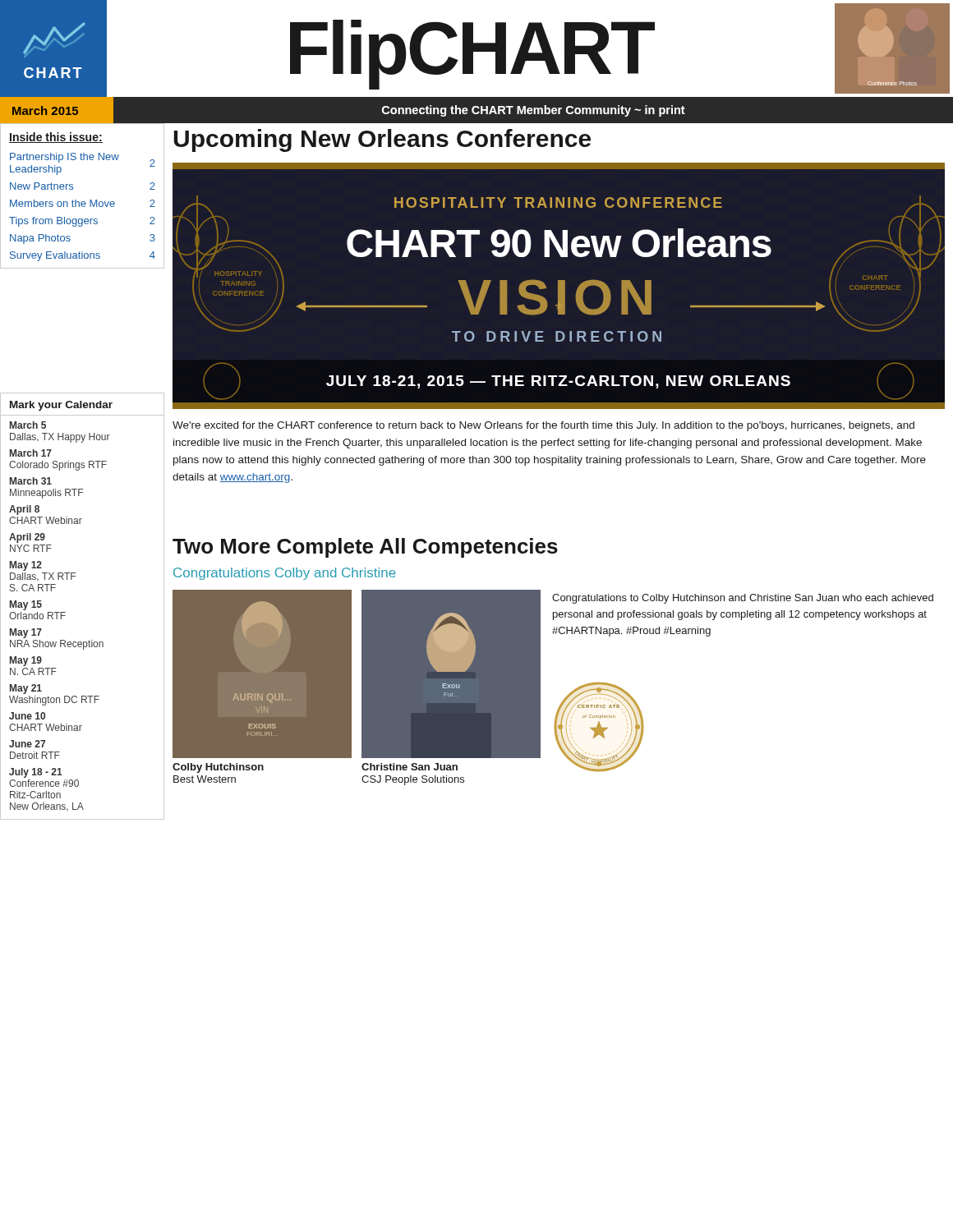The height and width of the screenshot is (1232, 953).
Task: Select the block starting "June 27 Detroit RTF"
Action: tap(27, 744)
